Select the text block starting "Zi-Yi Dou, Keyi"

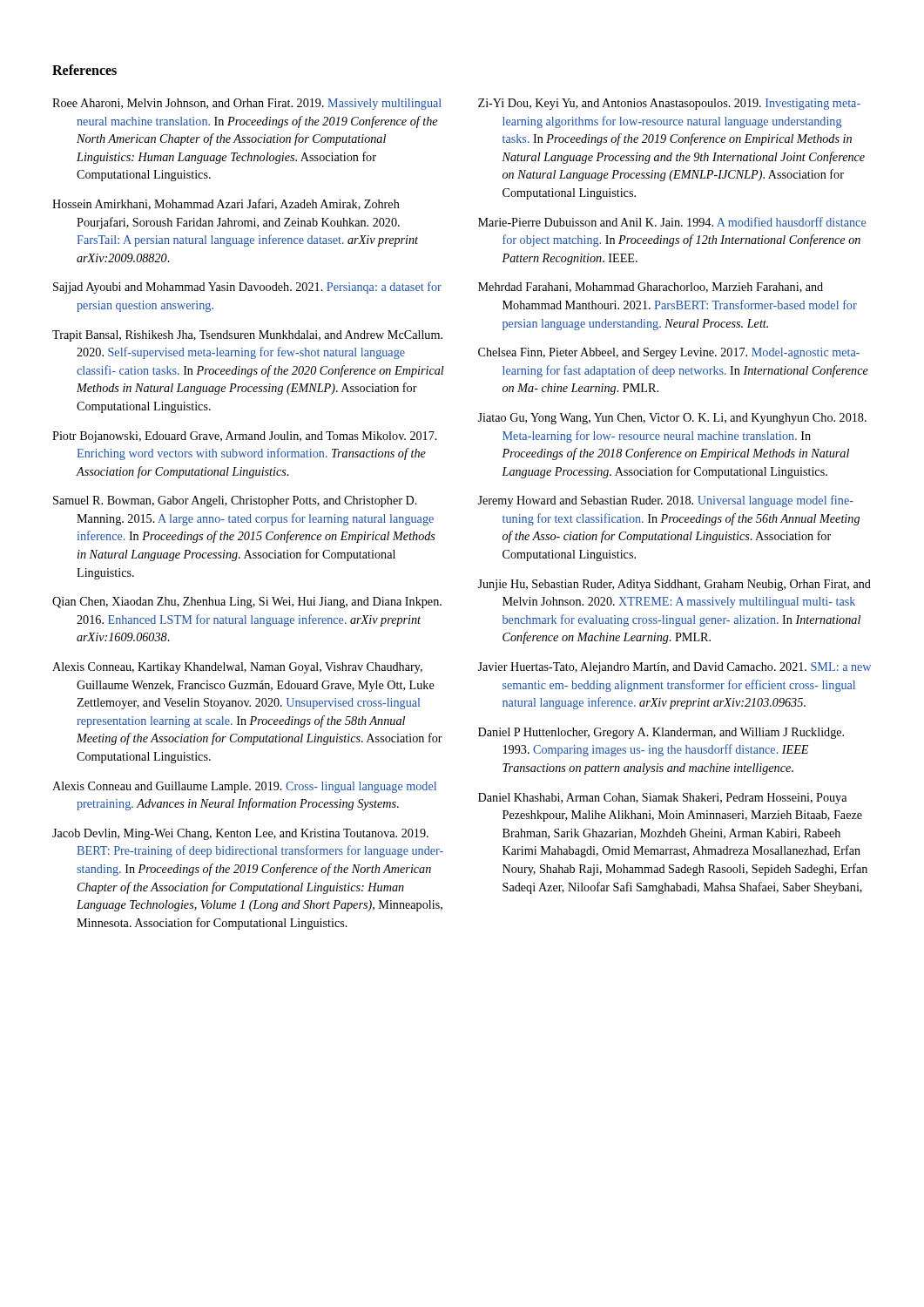(x=675, y=148)
